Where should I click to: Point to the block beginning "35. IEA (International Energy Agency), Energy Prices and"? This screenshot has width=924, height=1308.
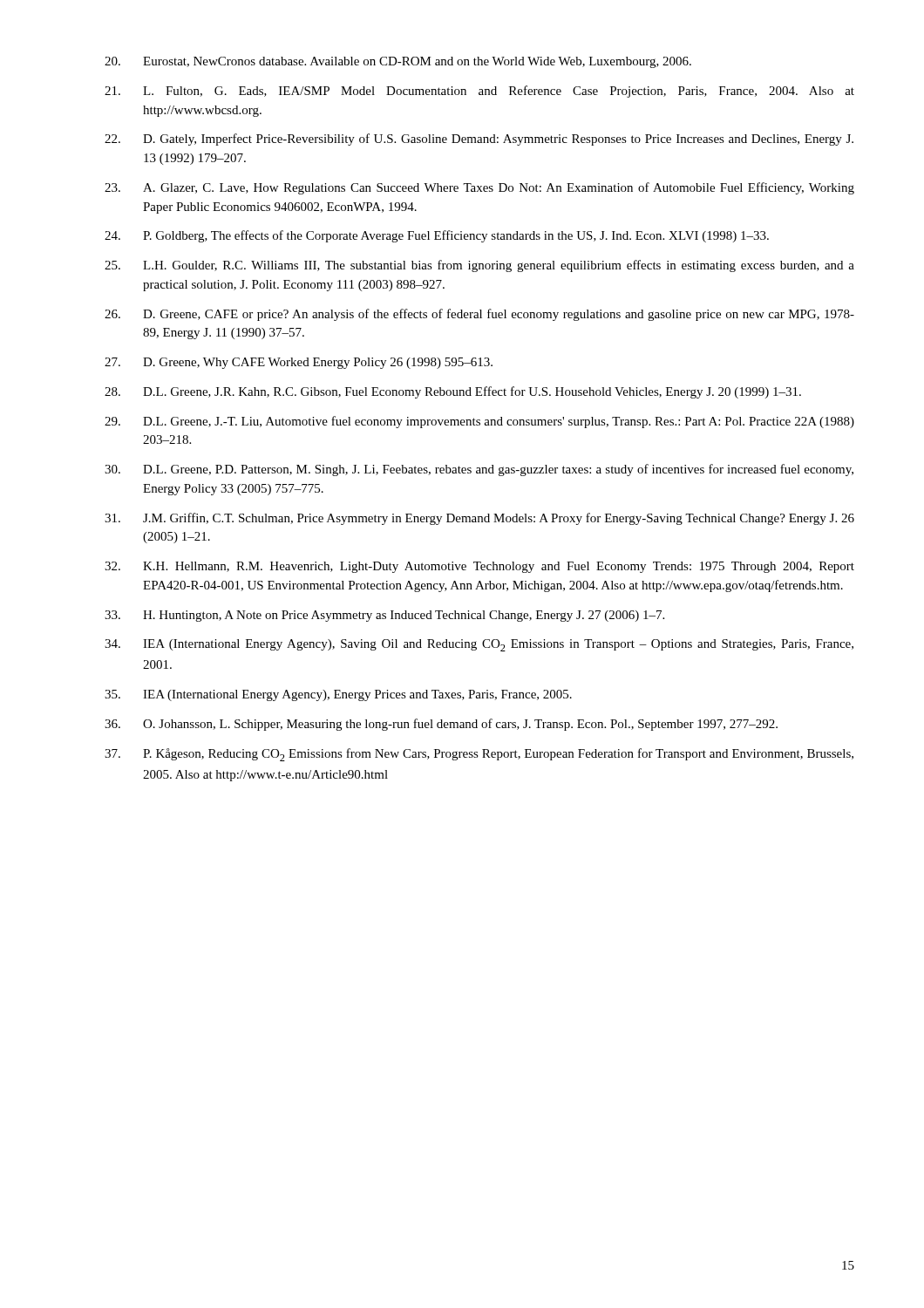(479, 695)
